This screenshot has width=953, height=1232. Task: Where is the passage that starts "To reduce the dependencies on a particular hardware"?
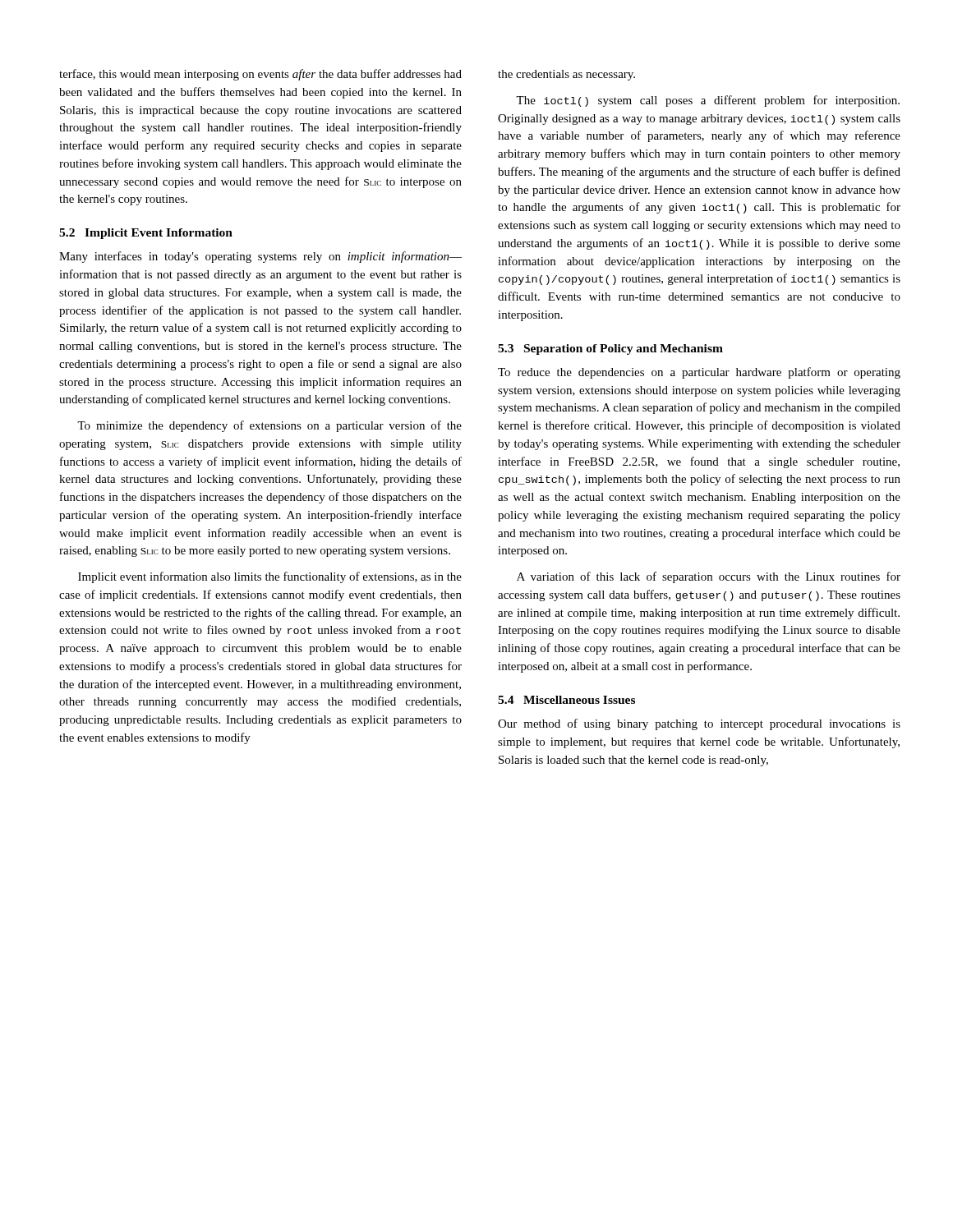[699, 462]
